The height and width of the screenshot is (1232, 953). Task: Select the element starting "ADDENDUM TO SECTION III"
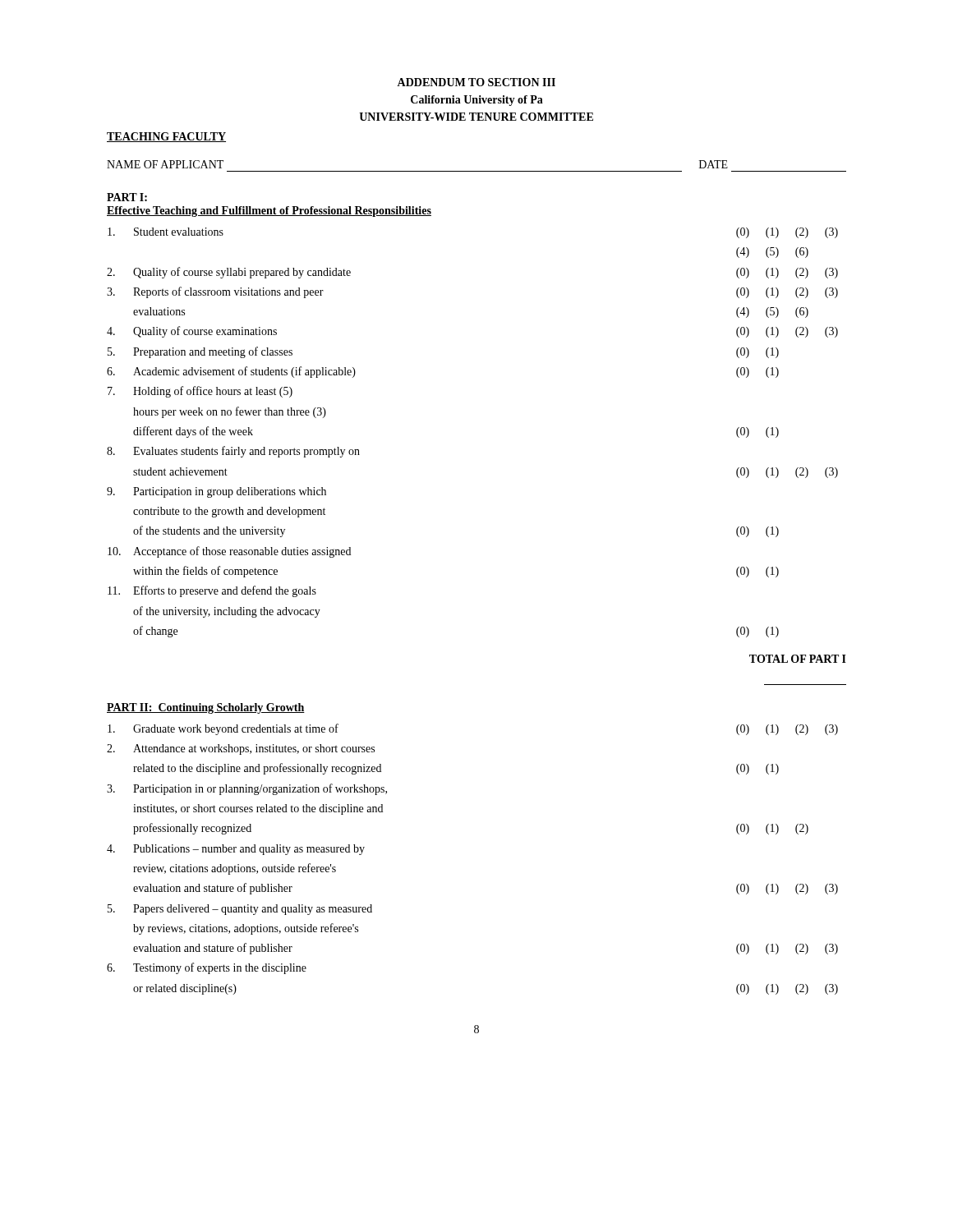point(476,100)
